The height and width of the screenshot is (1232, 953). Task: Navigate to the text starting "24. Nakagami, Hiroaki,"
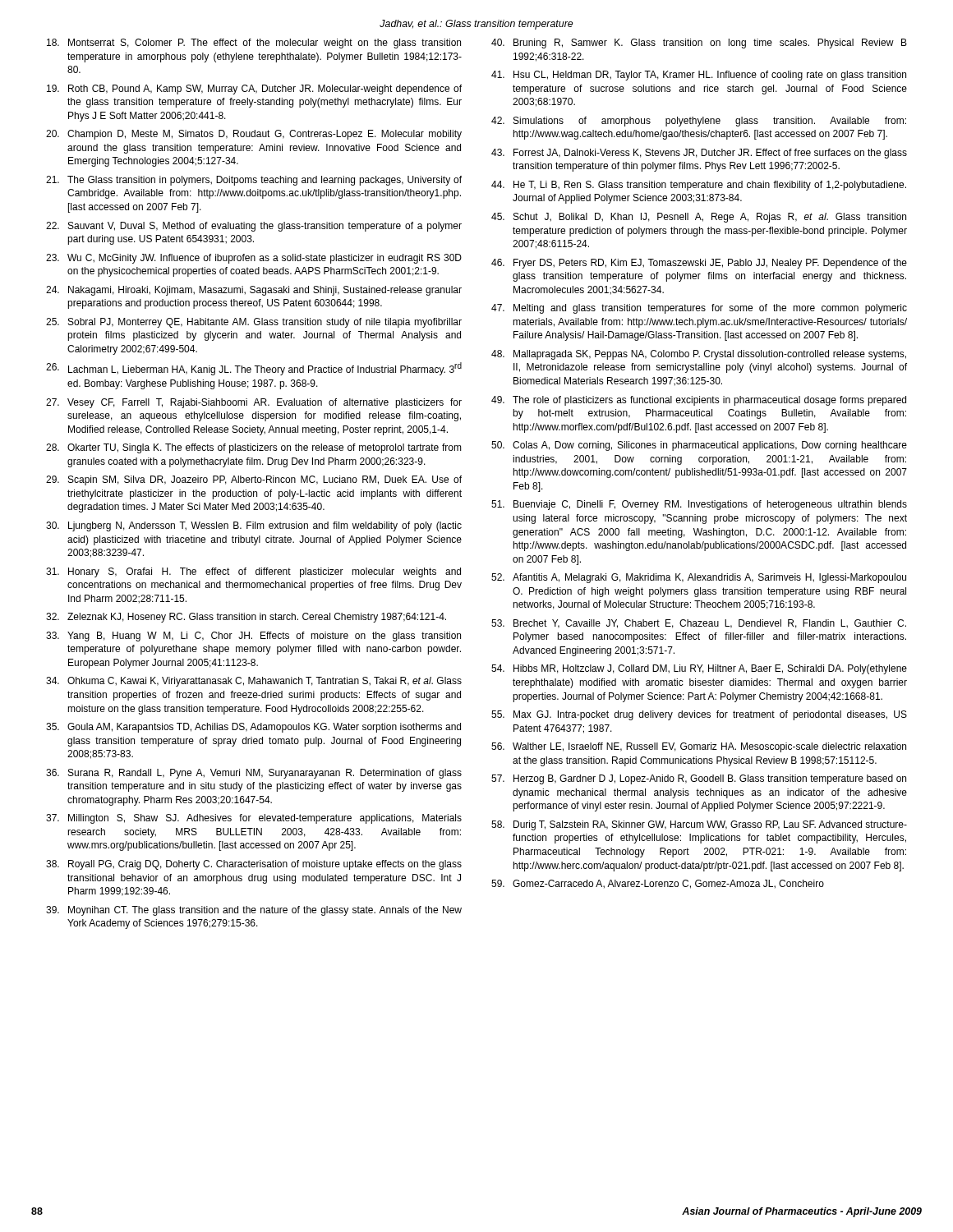254,297
